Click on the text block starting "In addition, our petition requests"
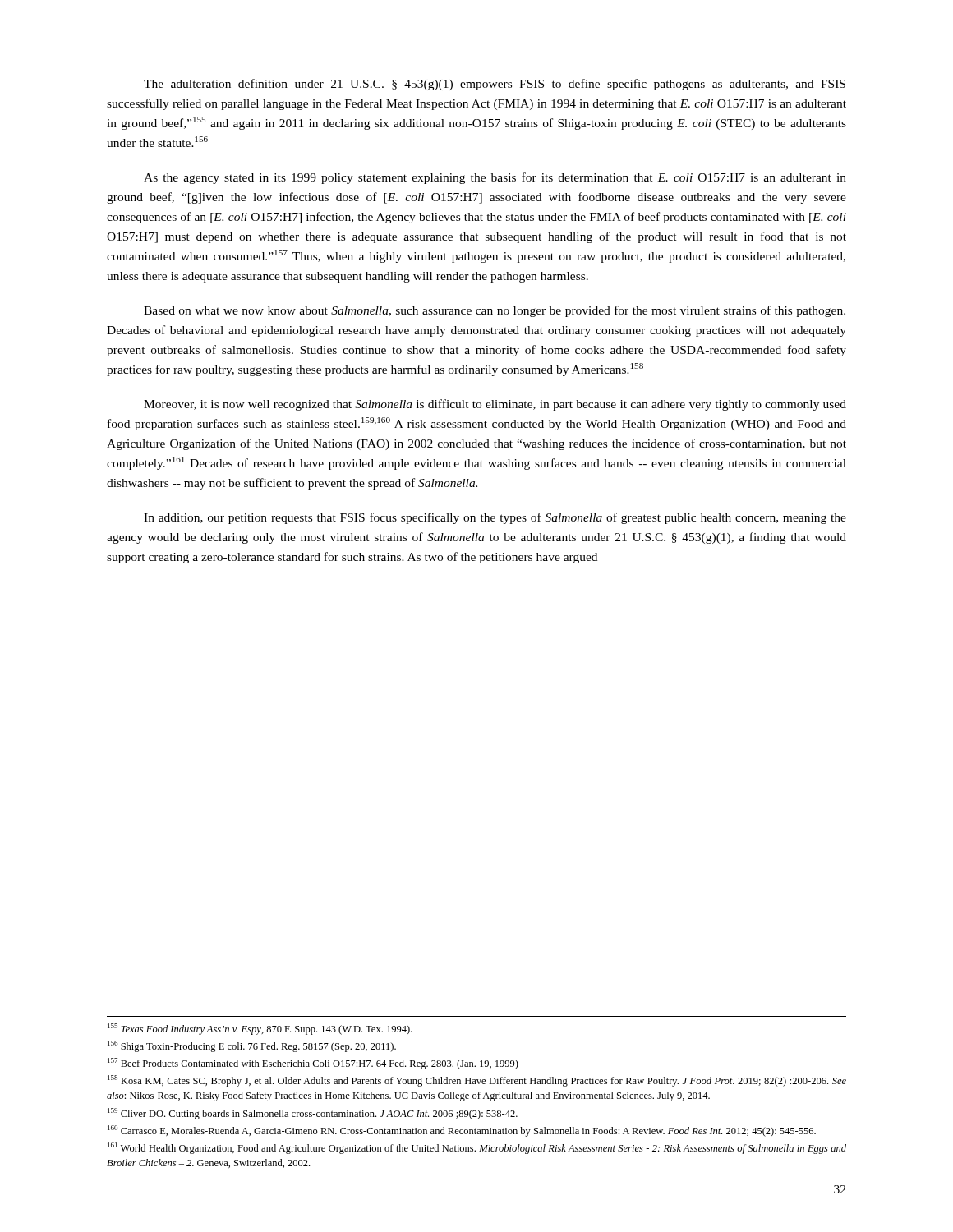 476,537
